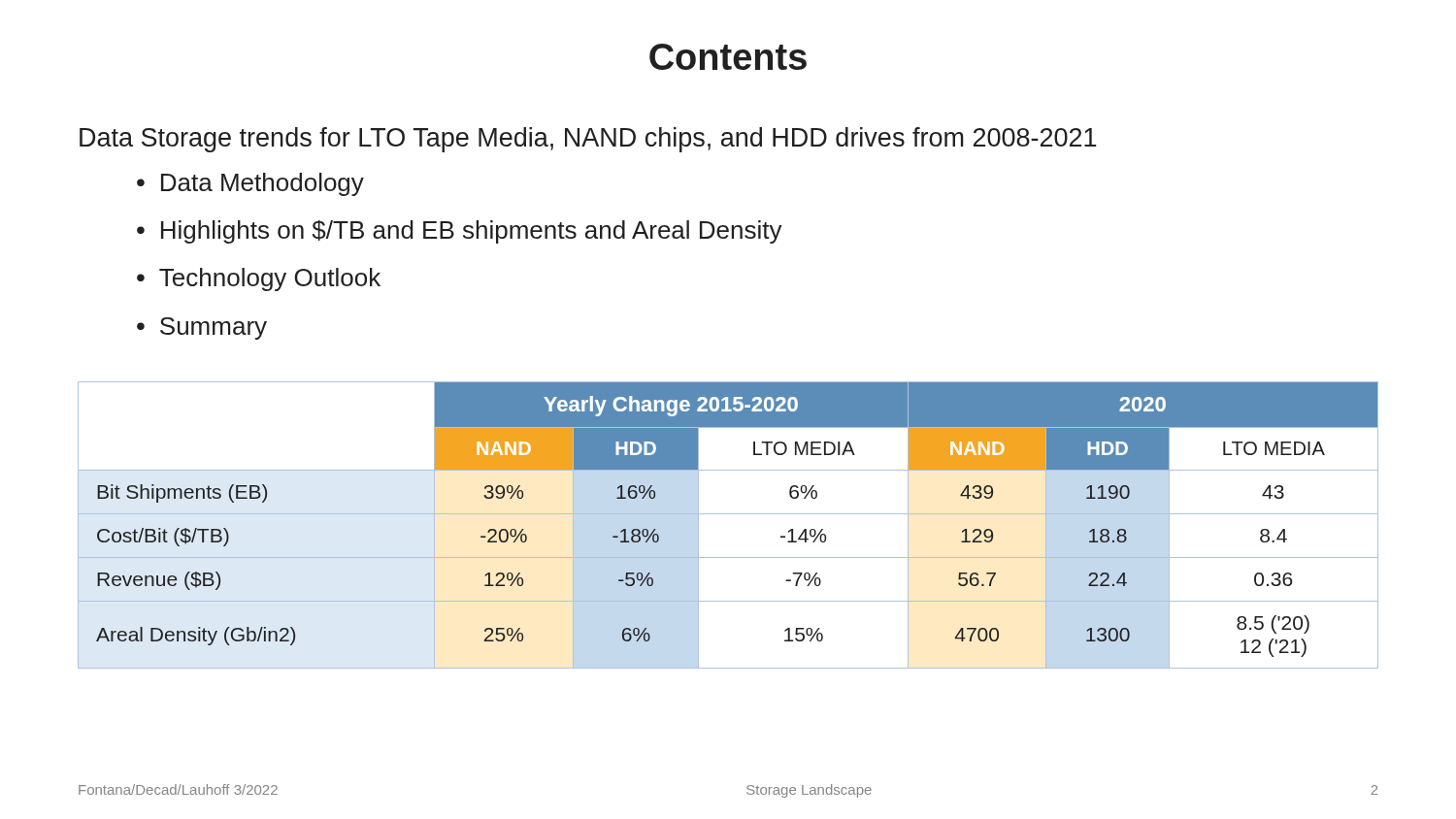Find the list item that reads "• Summary"

pos(201,325)
